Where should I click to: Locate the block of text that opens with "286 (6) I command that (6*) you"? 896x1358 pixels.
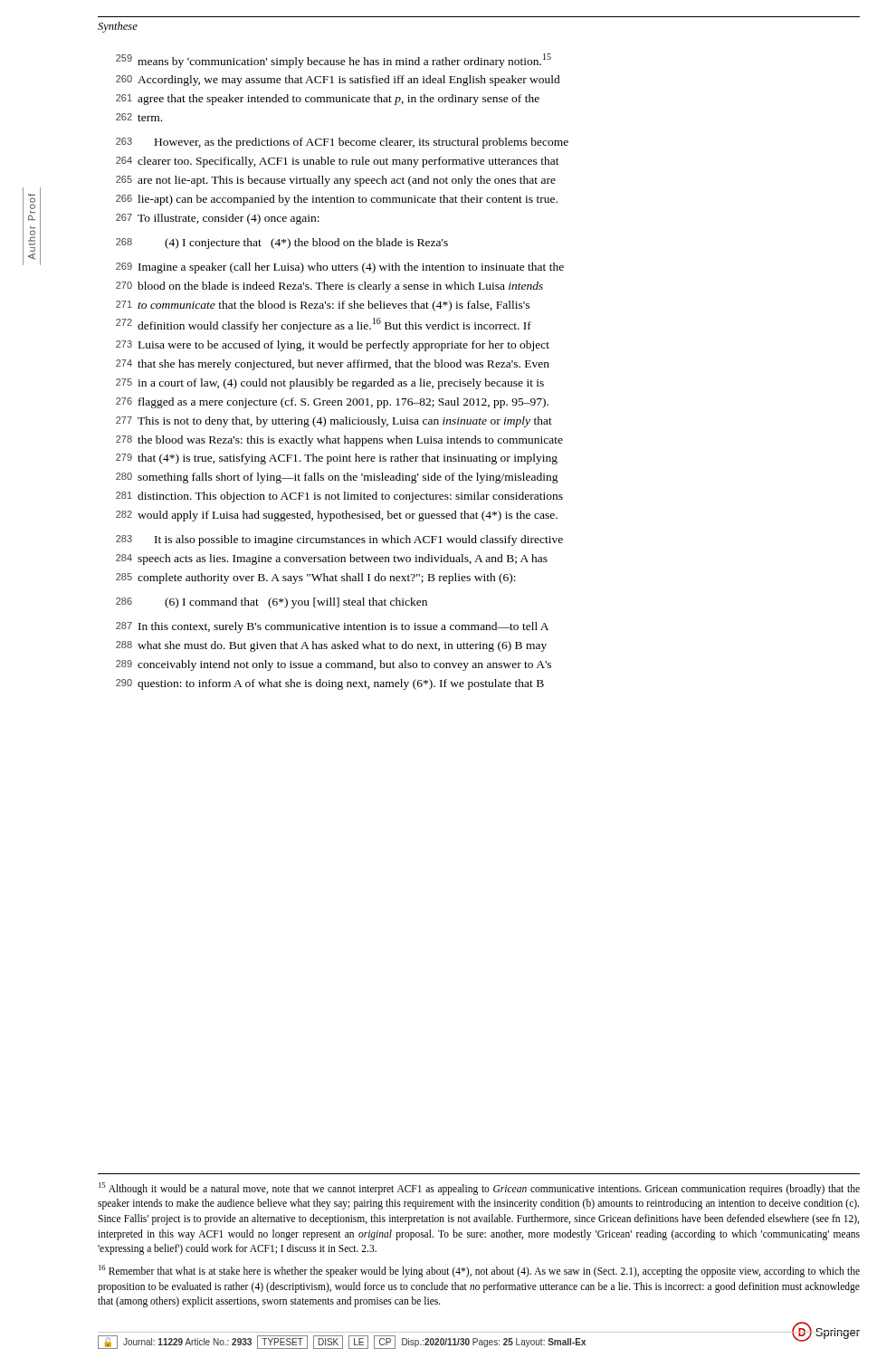coord(272,603)
